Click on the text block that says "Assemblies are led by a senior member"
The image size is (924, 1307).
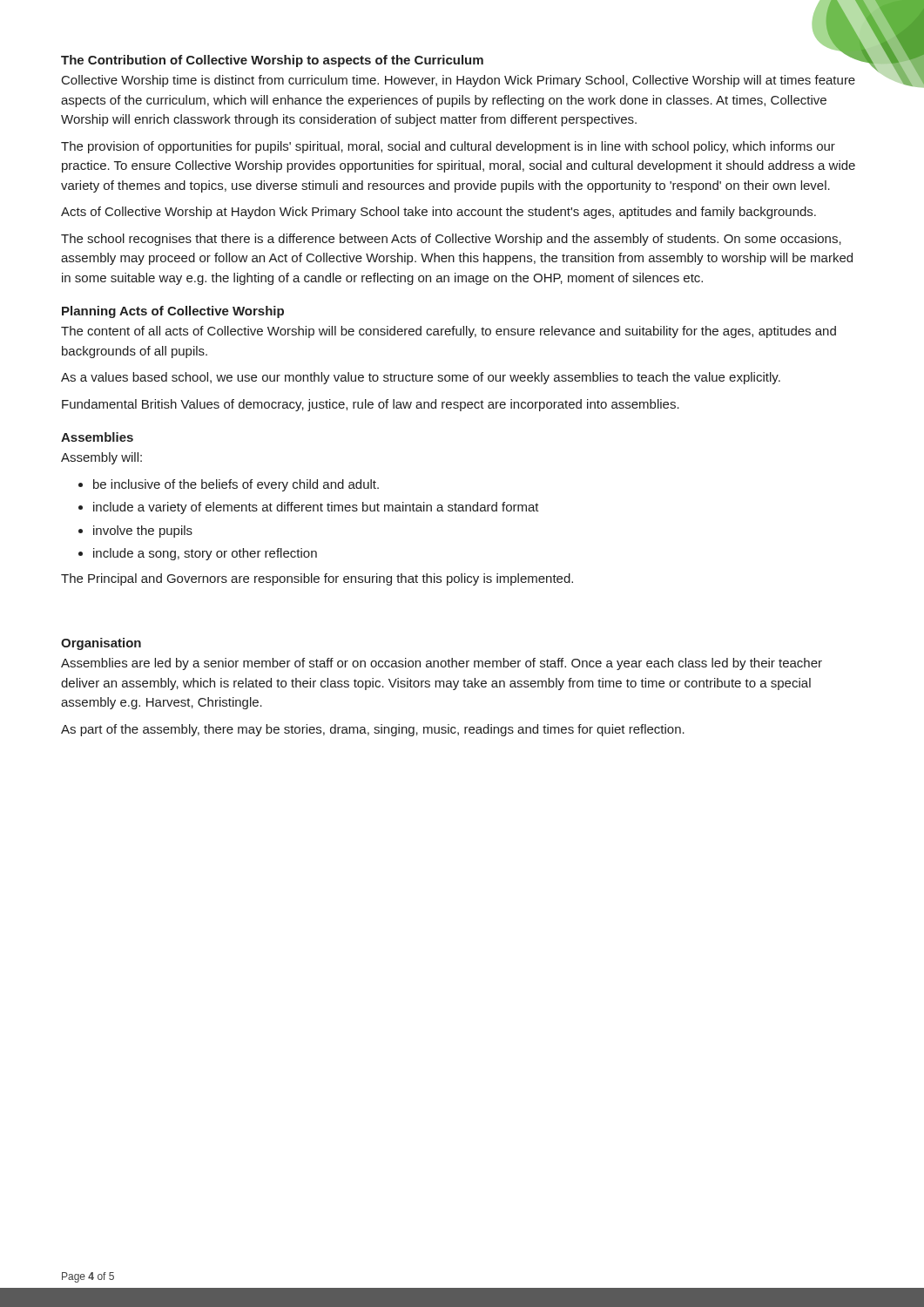click(462, 696)
